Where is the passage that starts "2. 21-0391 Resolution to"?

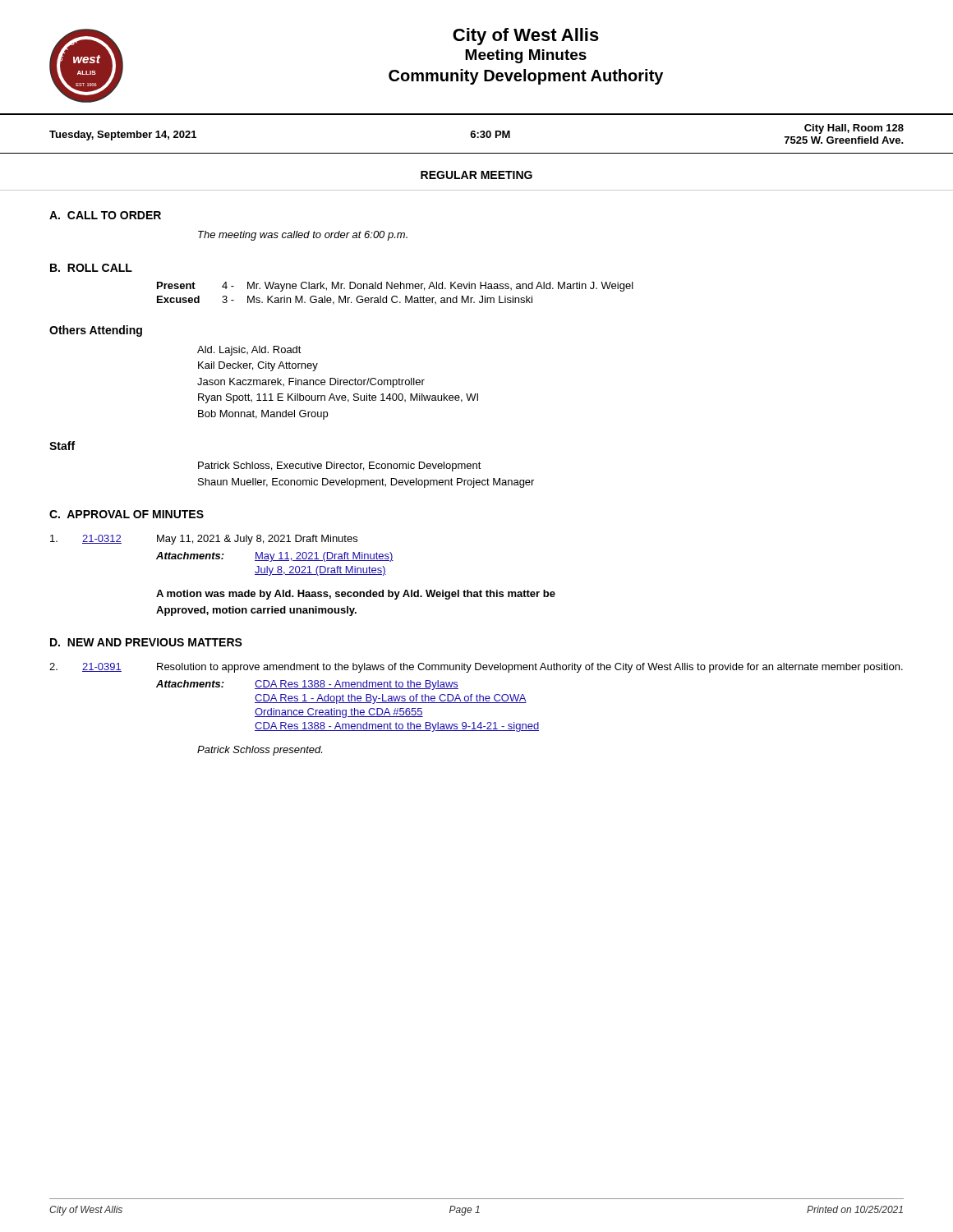pyautogui.click(x=476, y=667)
